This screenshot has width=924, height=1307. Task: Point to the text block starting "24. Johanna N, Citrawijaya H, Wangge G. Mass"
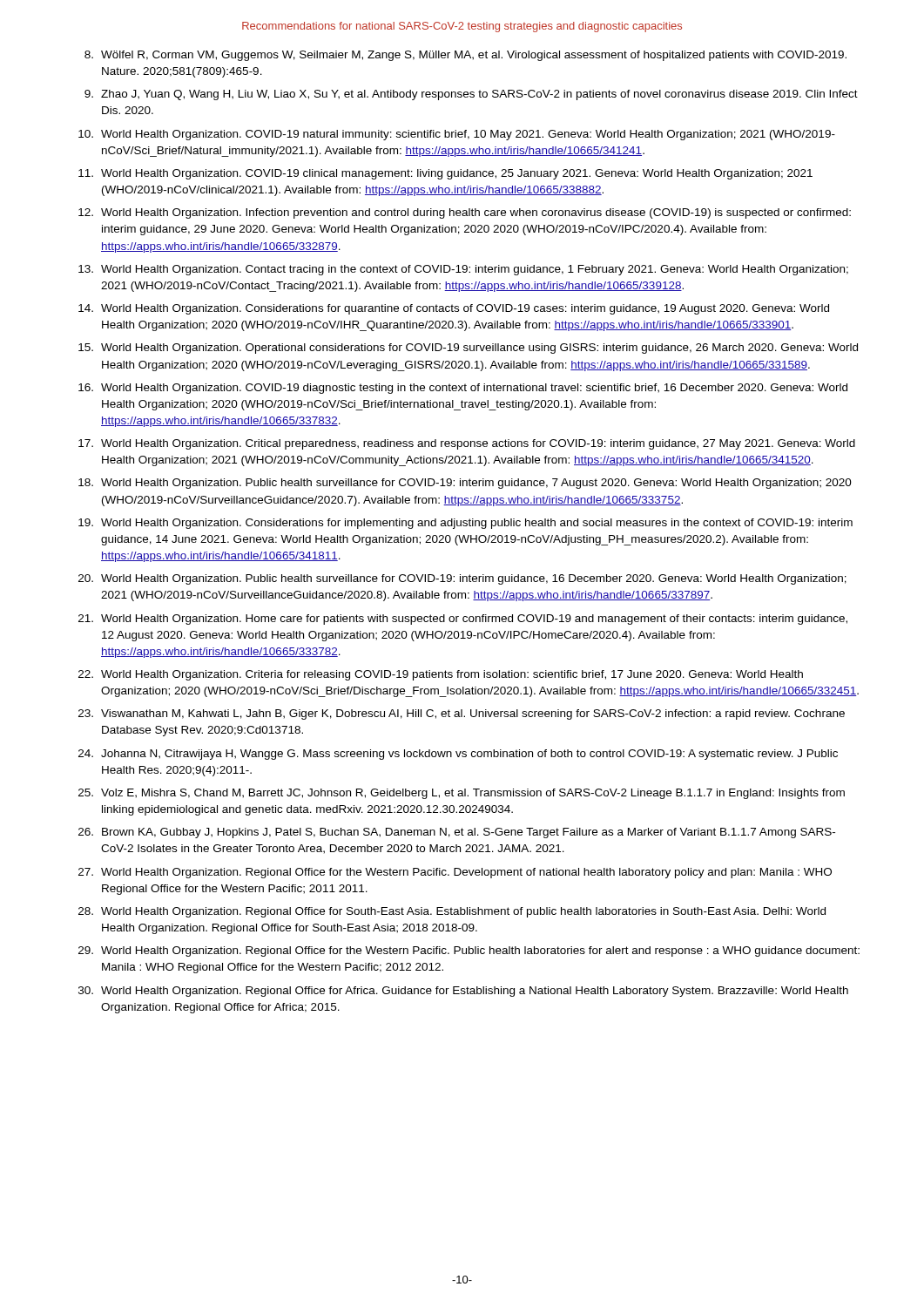[x=462, y=761]
